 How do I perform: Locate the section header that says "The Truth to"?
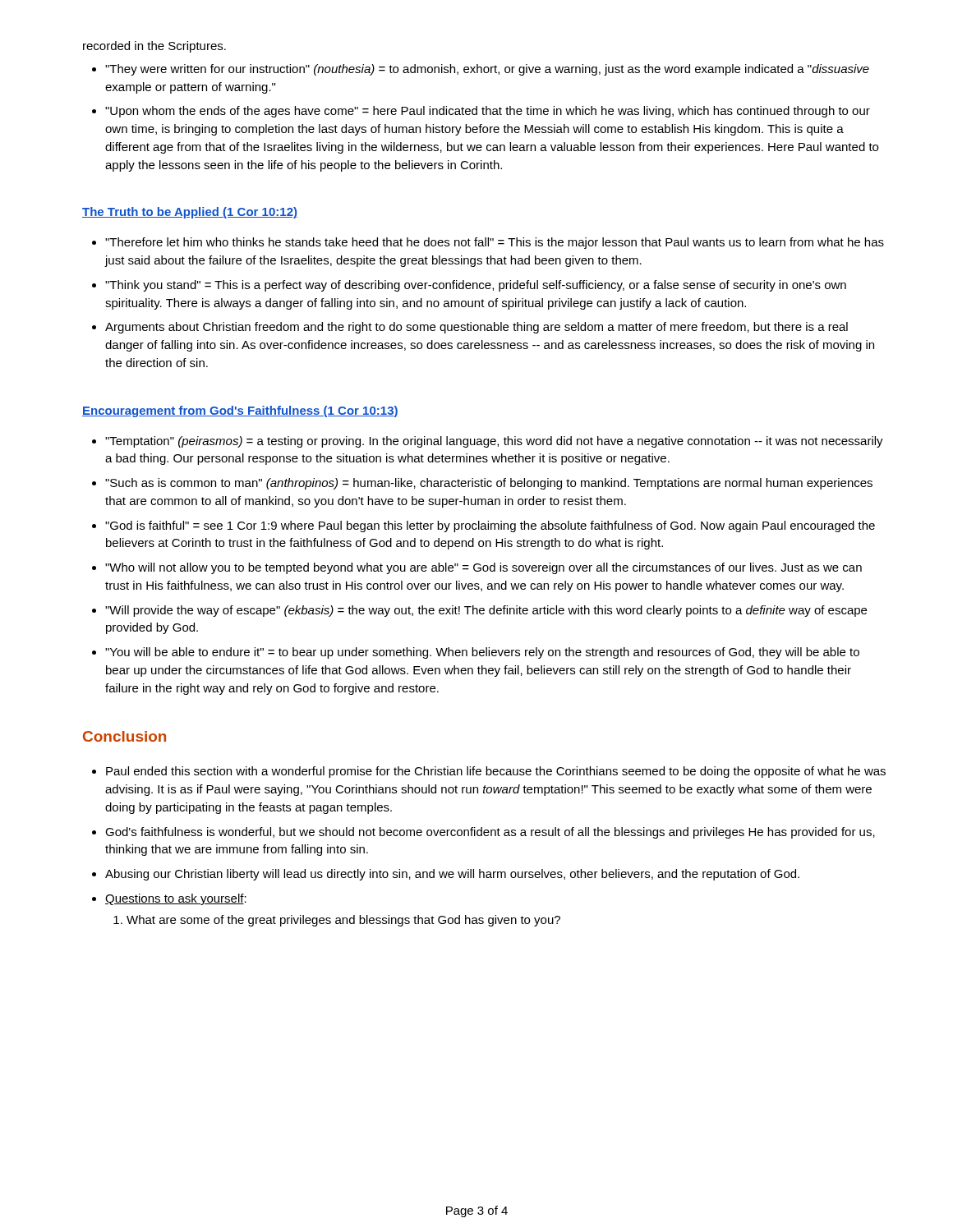190,212
